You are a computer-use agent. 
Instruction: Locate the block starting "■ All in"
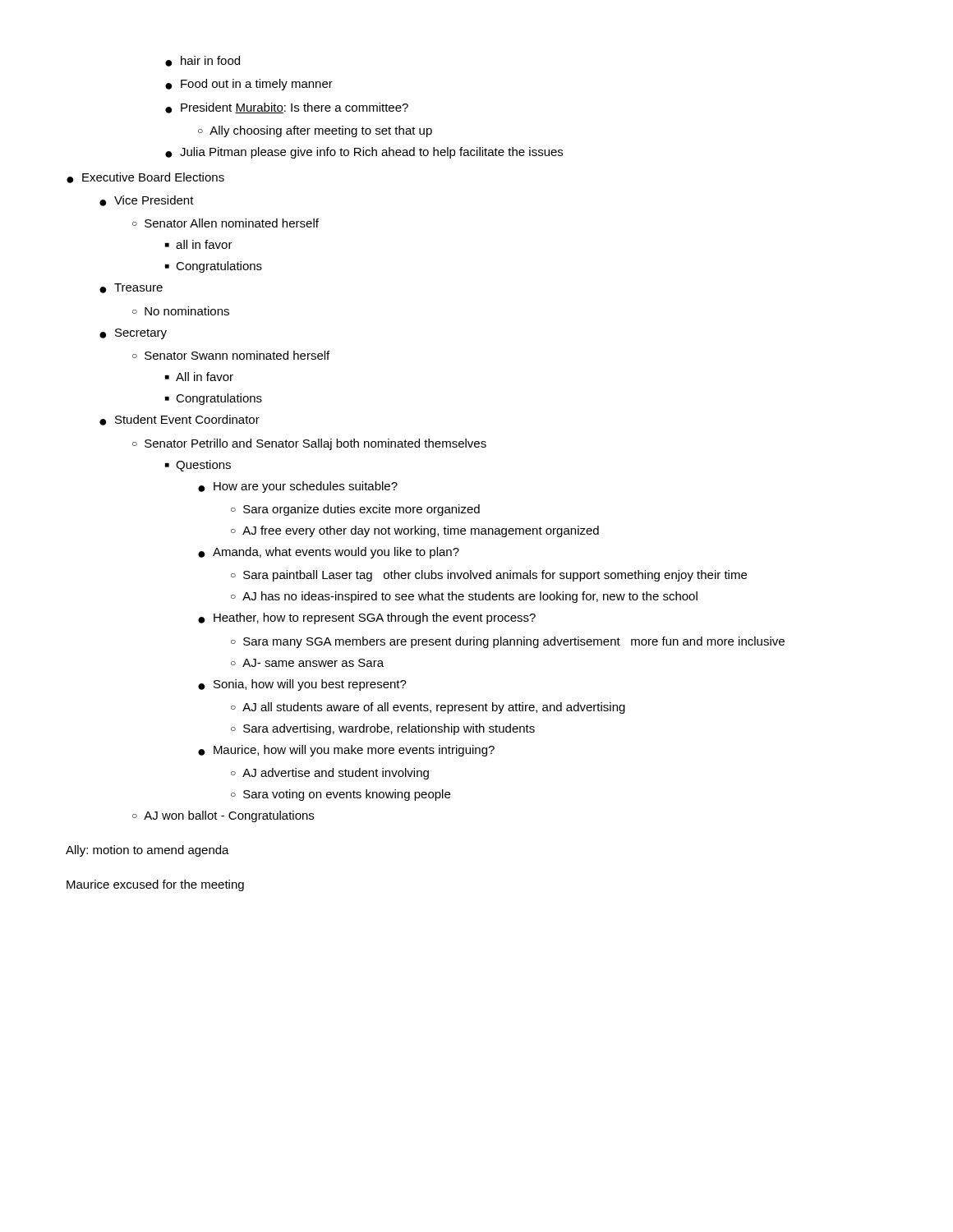click(199, 377)
